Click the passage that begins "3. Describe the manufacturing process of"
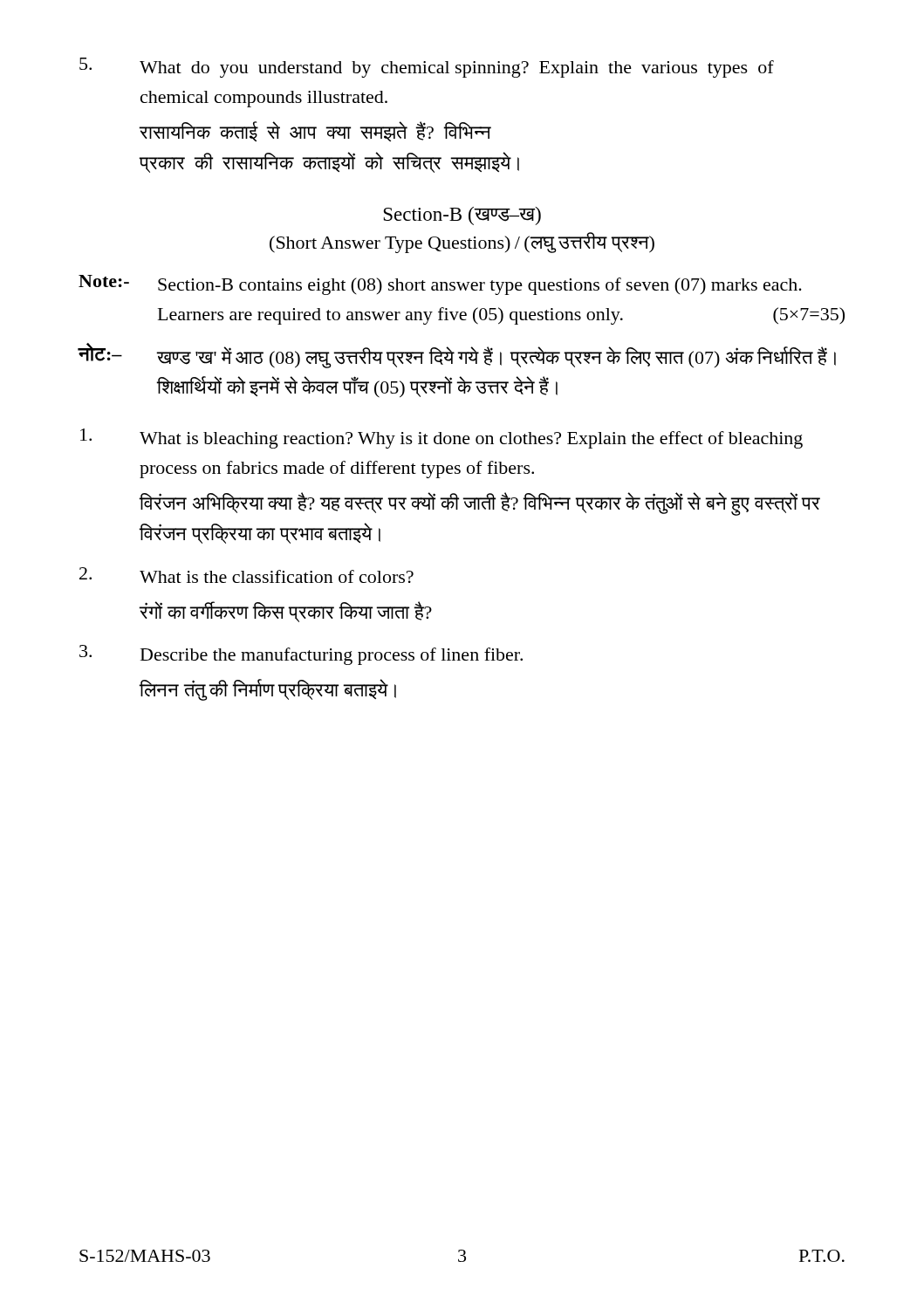Screen dimensions: 1309x924 pyautogui.click(x=462, y=672)
